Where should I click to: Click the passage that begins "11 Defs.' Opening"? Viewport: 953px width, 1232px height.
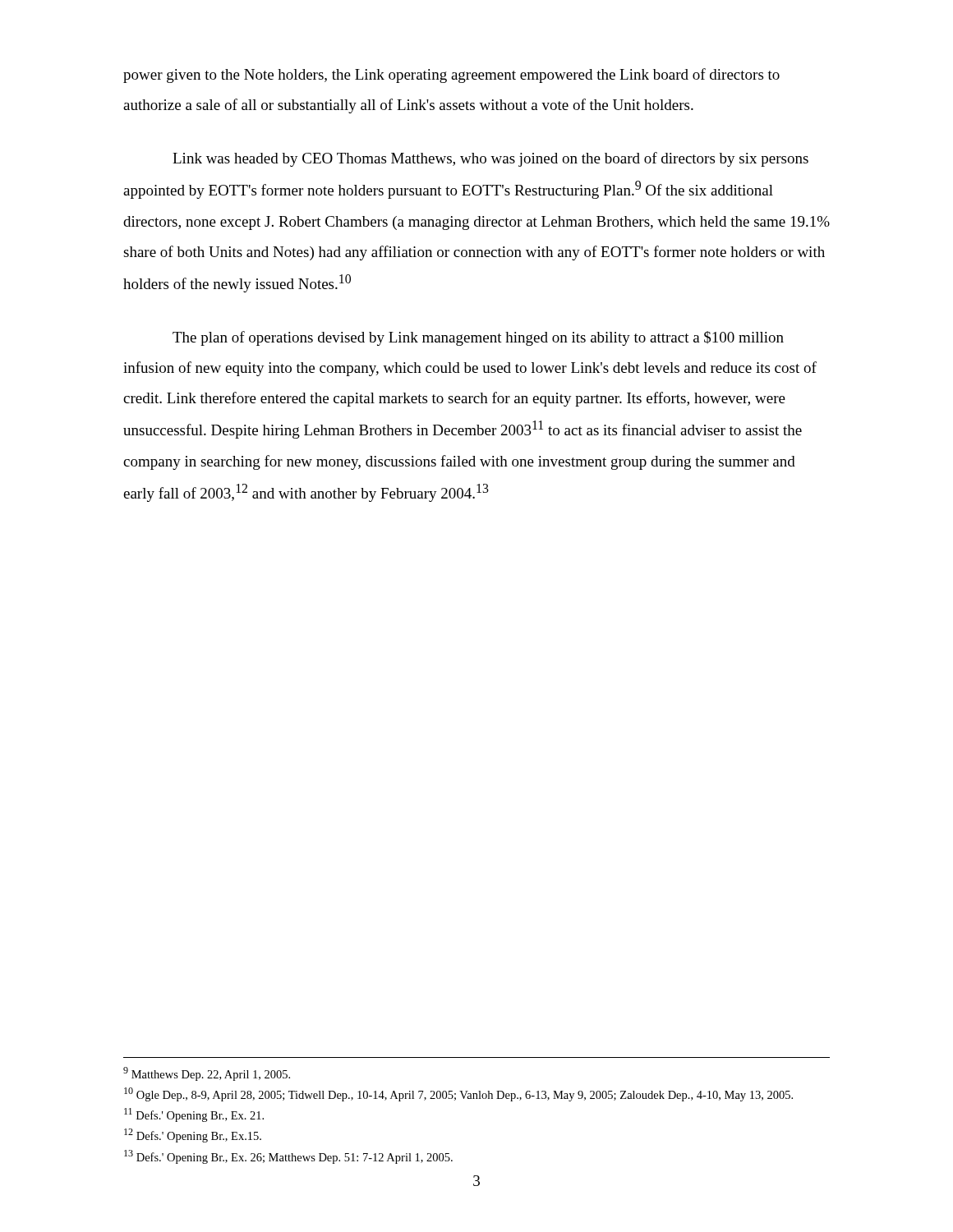pos(194,1114)
